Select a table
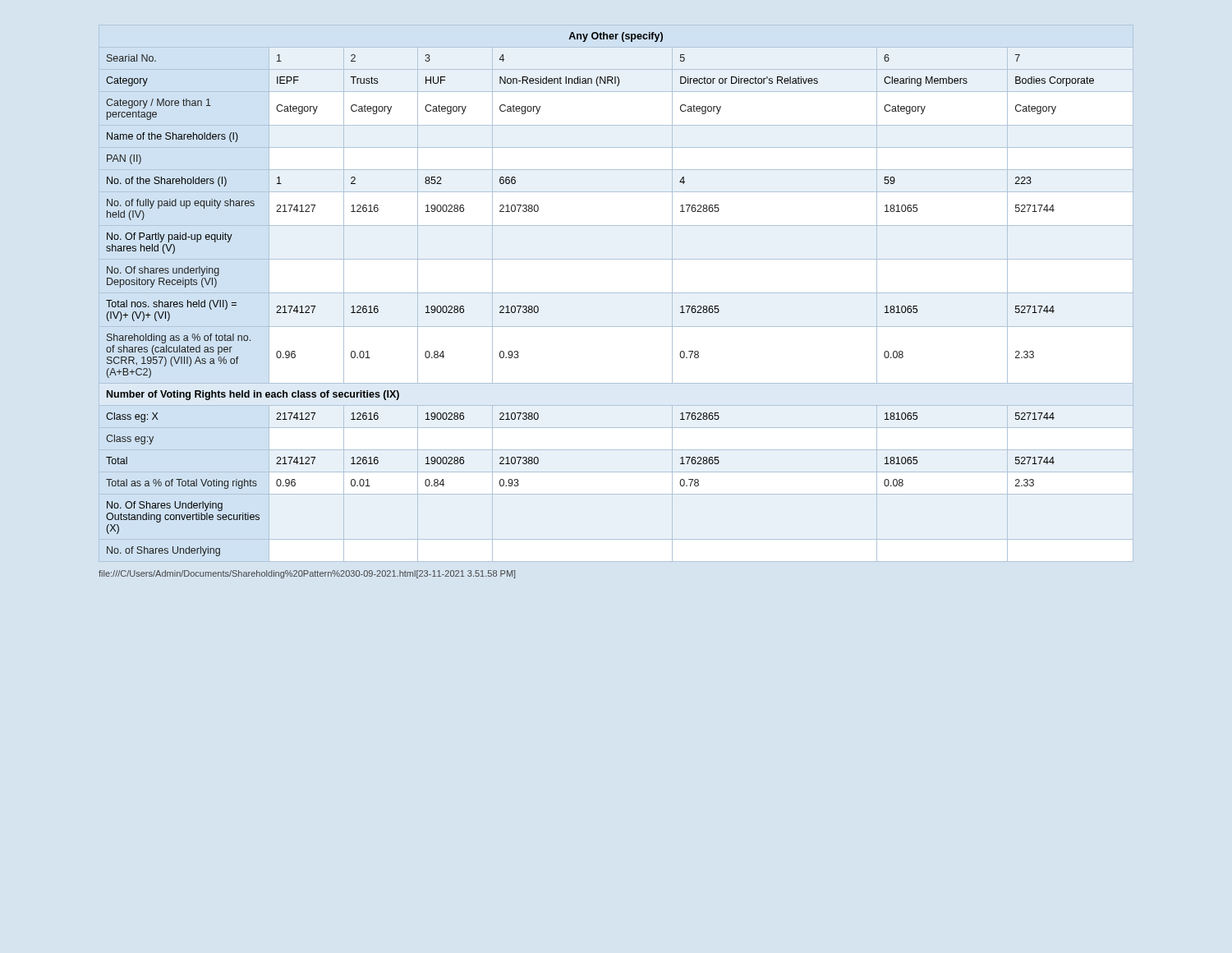 pos(616,293)
